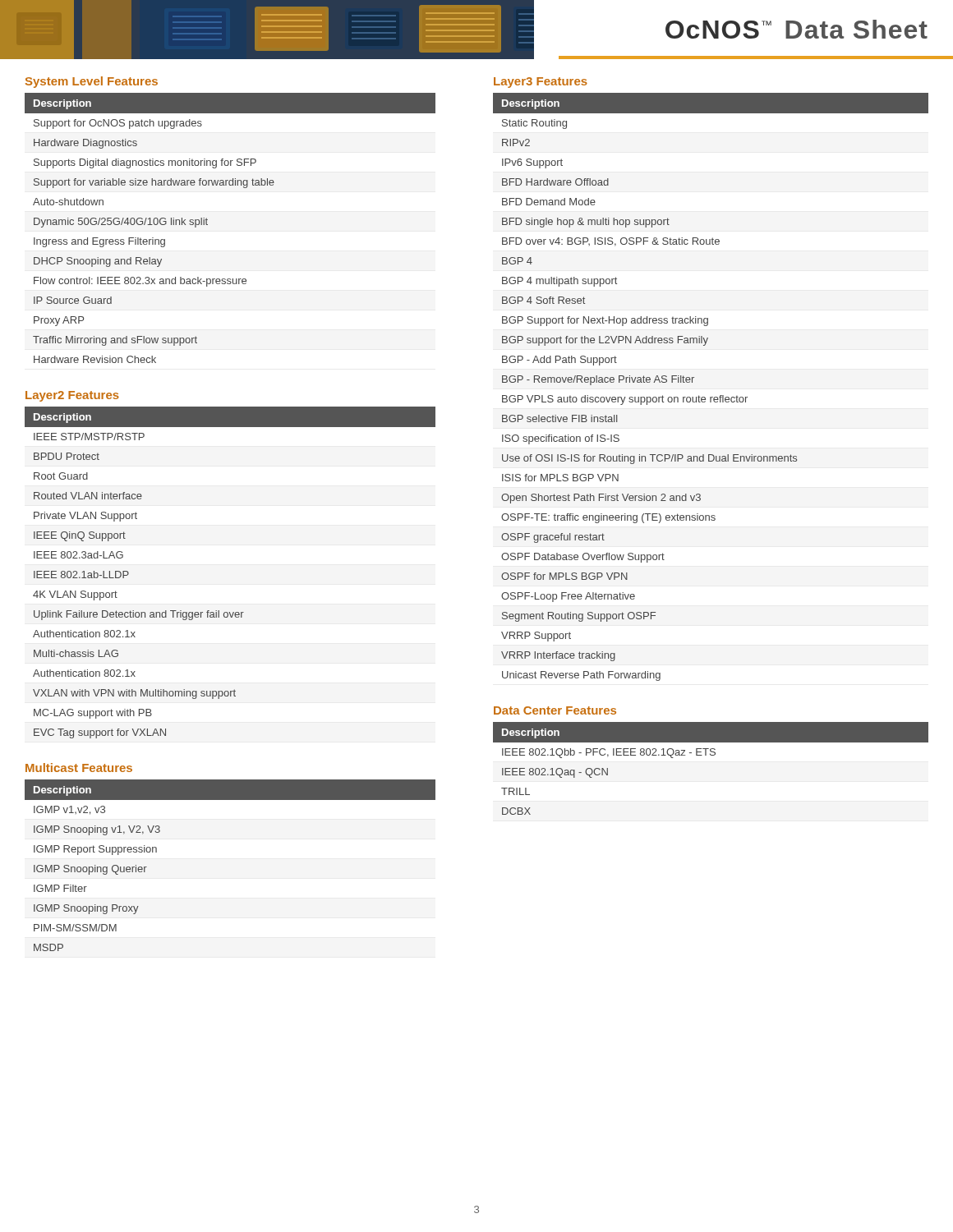Select the table that reads "IEEE STP/MSTP/RSTP"
Image resolution: width=953 pixels, height=1232 pixels.
(x=230, y=575)
